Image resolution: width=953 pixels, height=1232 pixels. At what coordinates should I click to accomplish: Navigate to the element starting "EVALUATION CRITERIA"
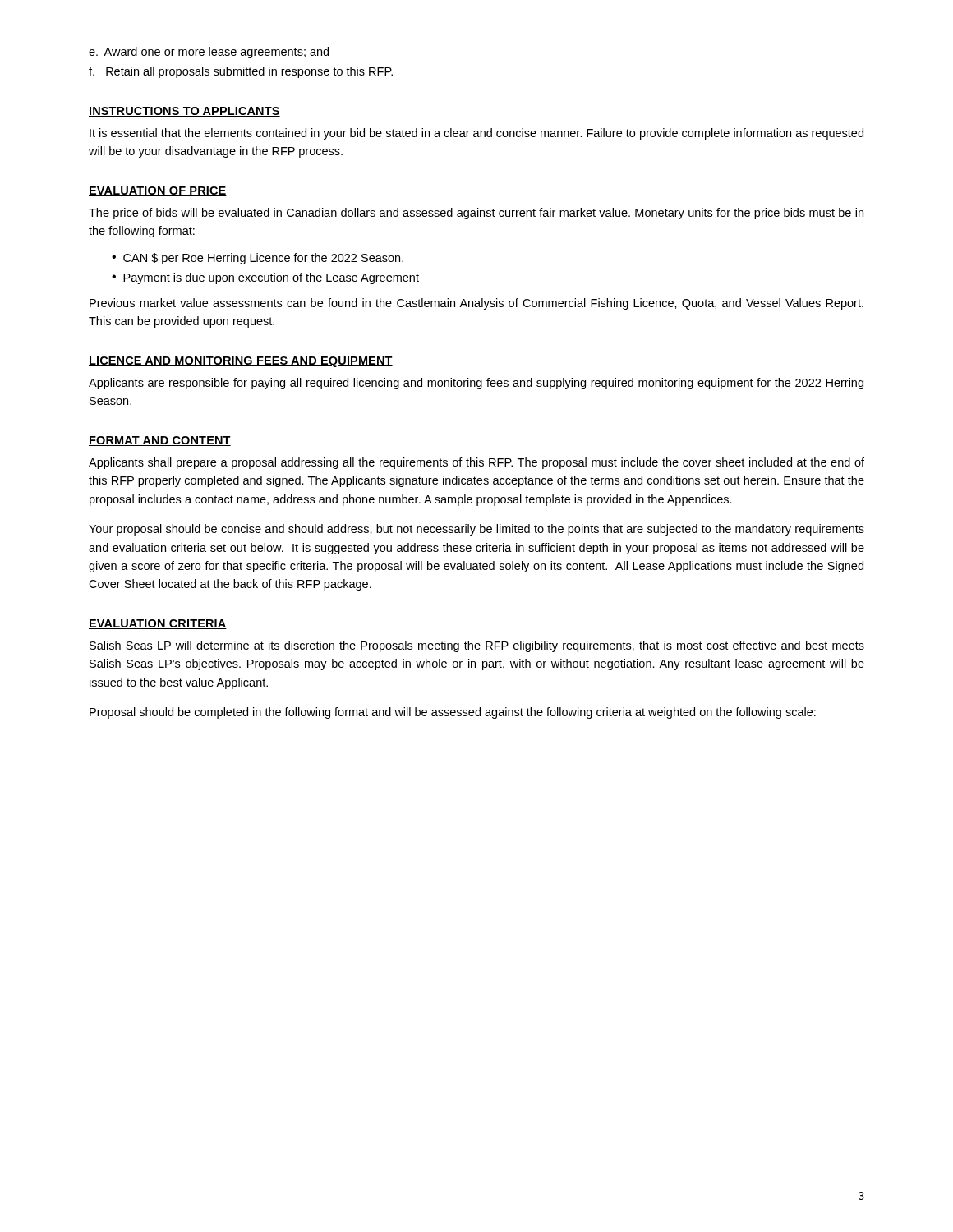pyautogui.click(x=157, y=623)
